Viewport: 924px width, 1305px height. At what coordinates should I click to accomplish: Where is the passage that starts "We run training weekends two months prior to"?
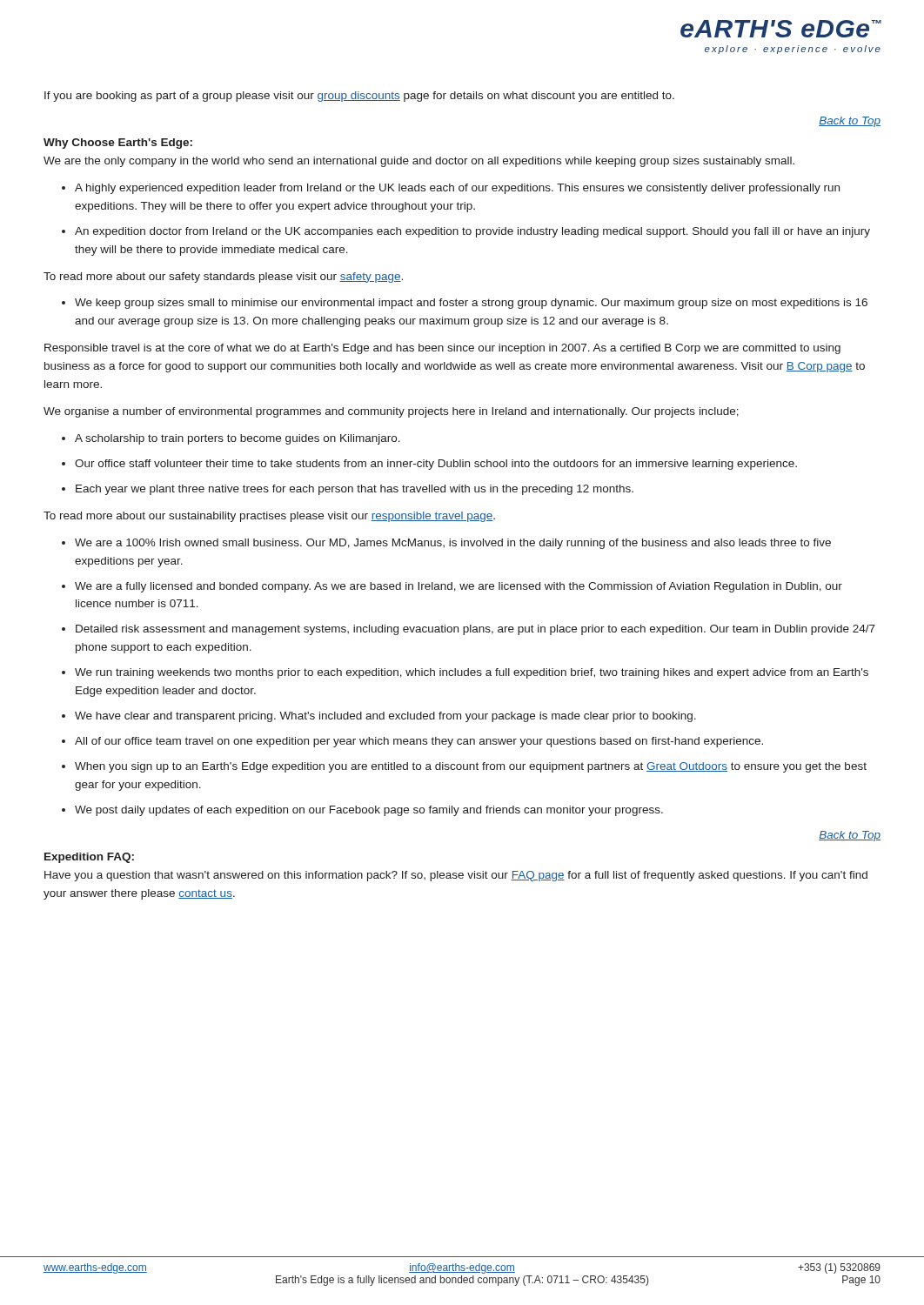(x=472, y=681)
